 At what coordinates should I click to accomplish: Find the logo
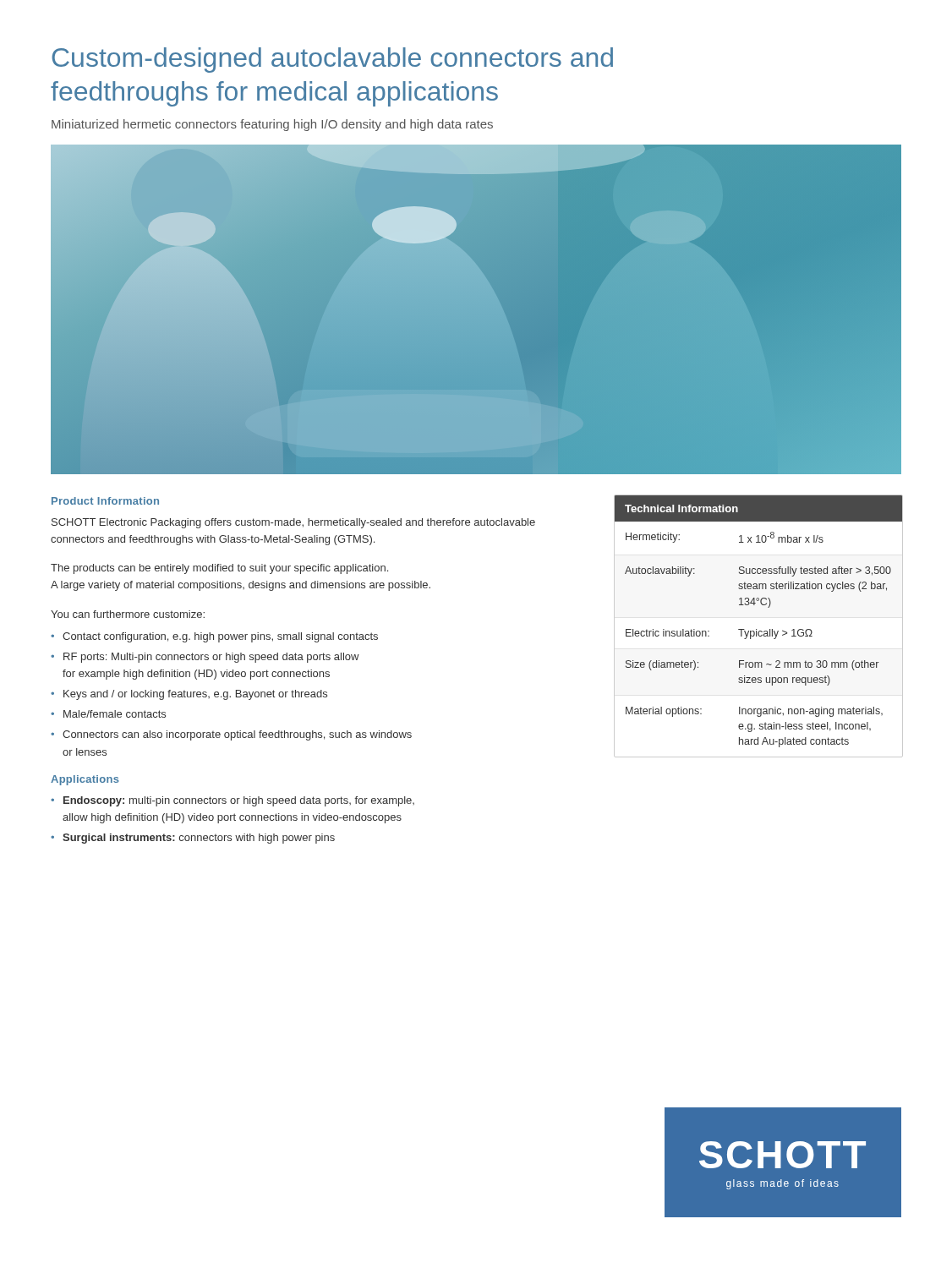[783, 1162]
